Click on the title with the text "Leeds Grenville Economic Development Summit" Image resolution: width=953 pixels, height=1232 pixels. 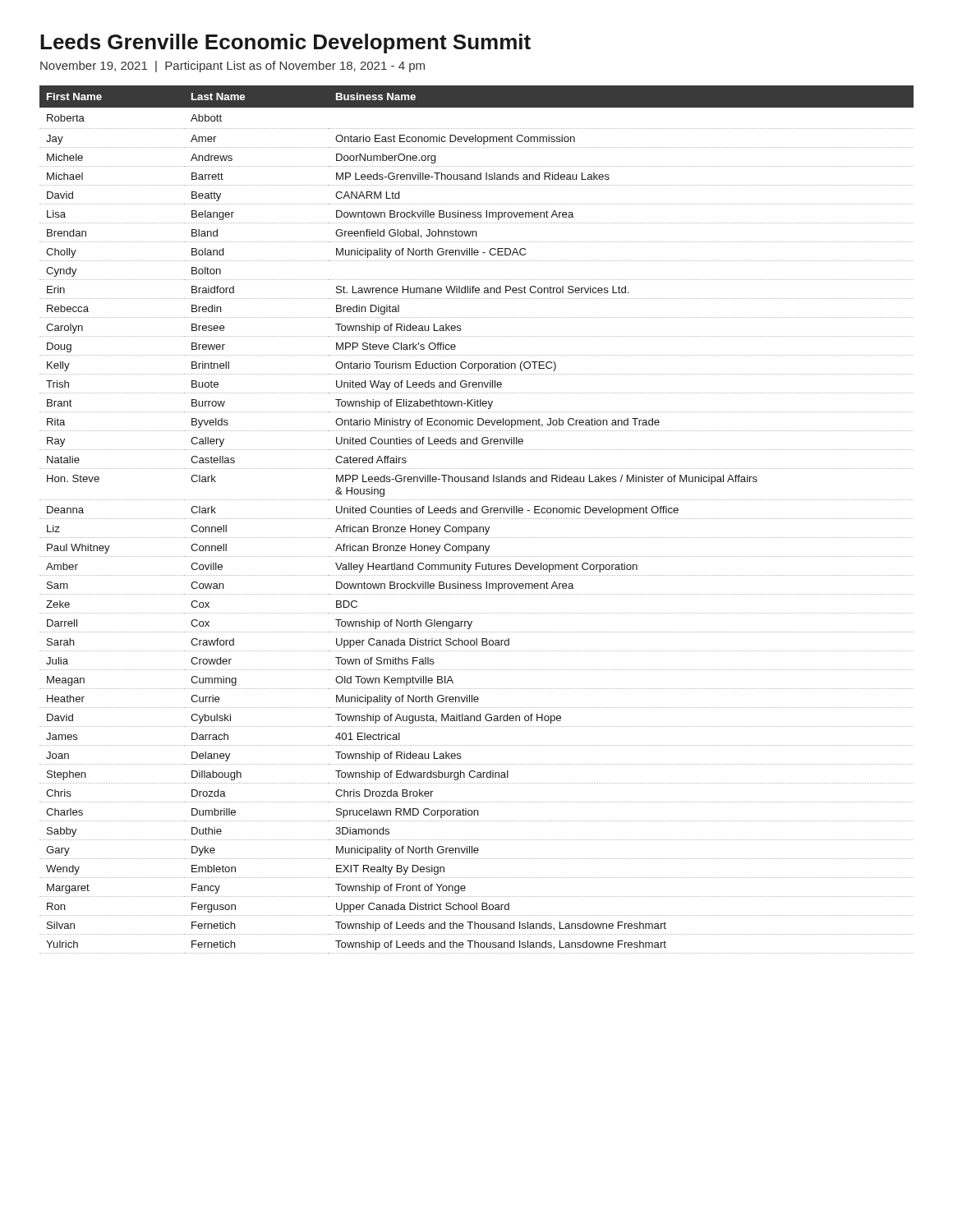285,42
